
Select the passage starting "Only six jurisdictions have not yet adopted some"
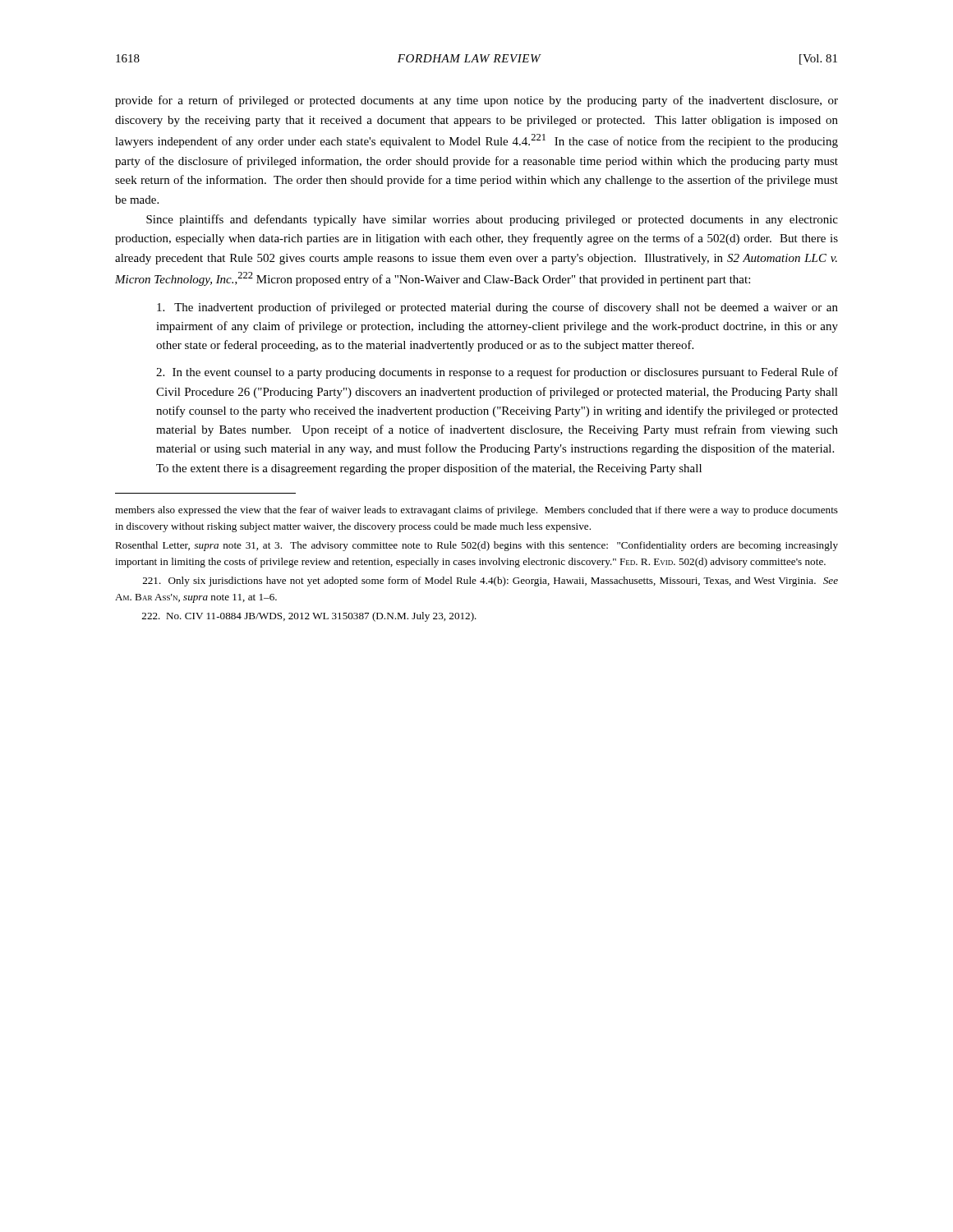click(x=476, y=589)
